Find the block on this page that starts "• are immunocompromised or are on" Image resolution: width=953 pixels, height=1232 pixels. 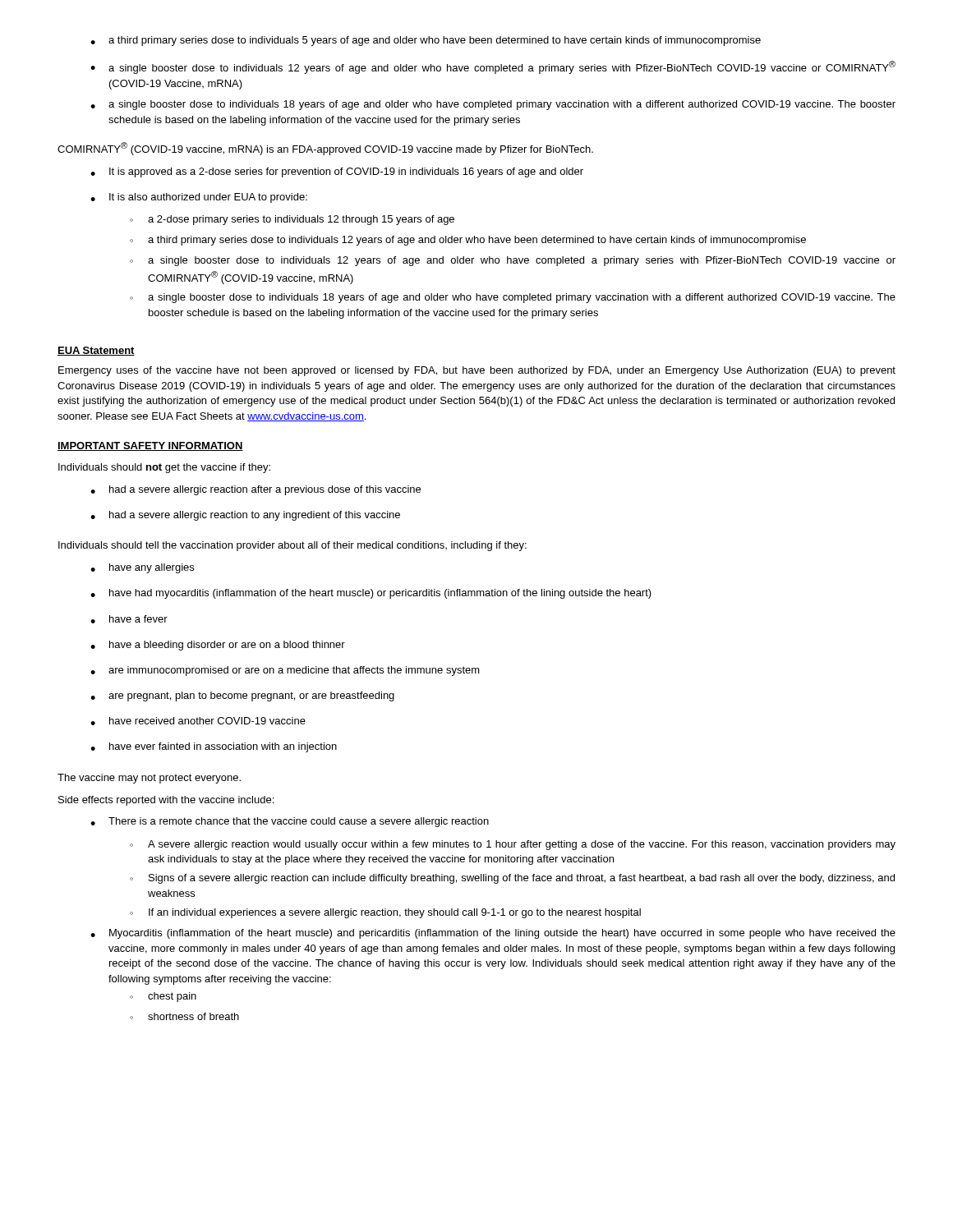(285, 671)
